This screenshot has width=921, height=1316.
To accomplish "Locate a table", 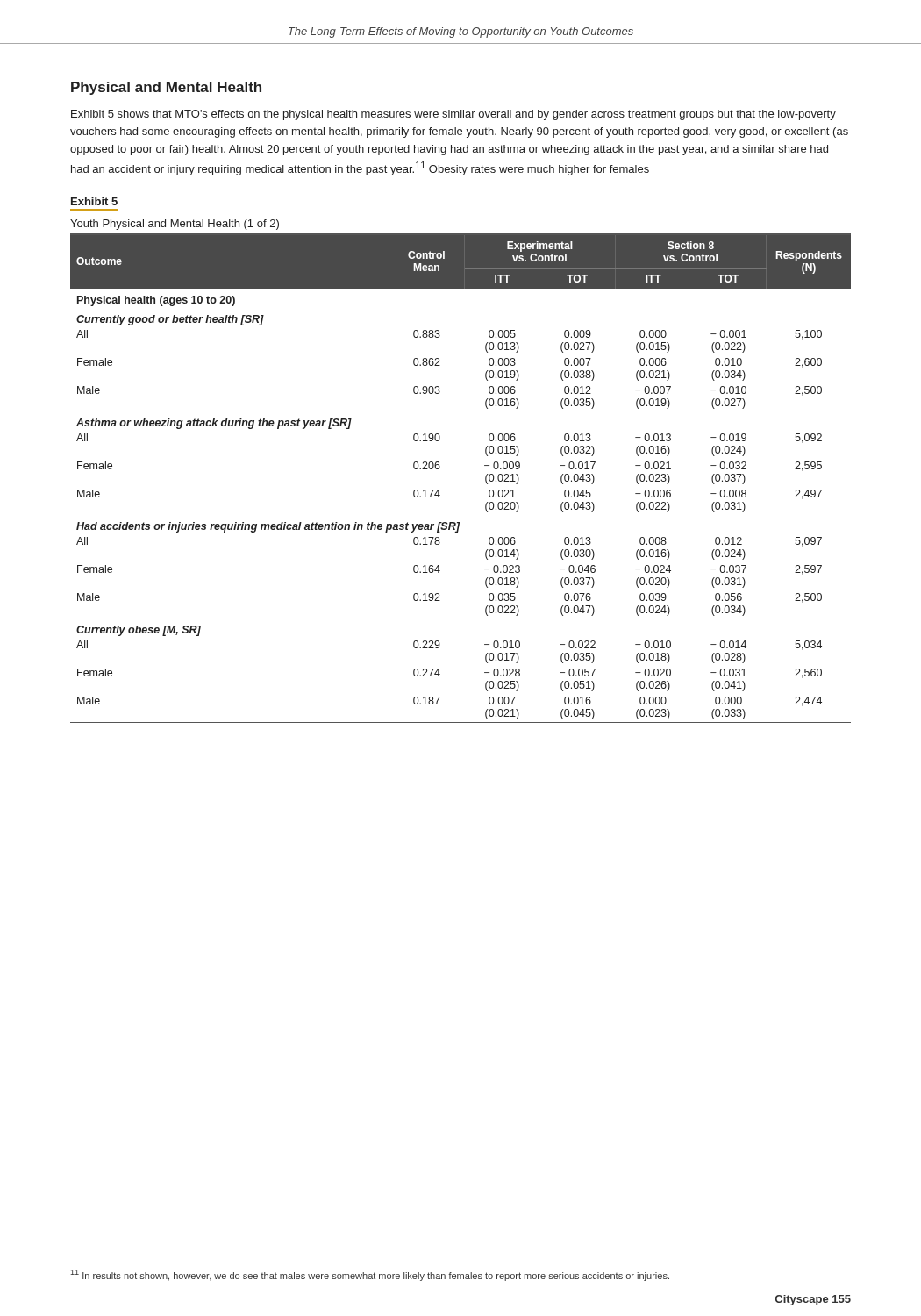I will (x=460, y=470).
